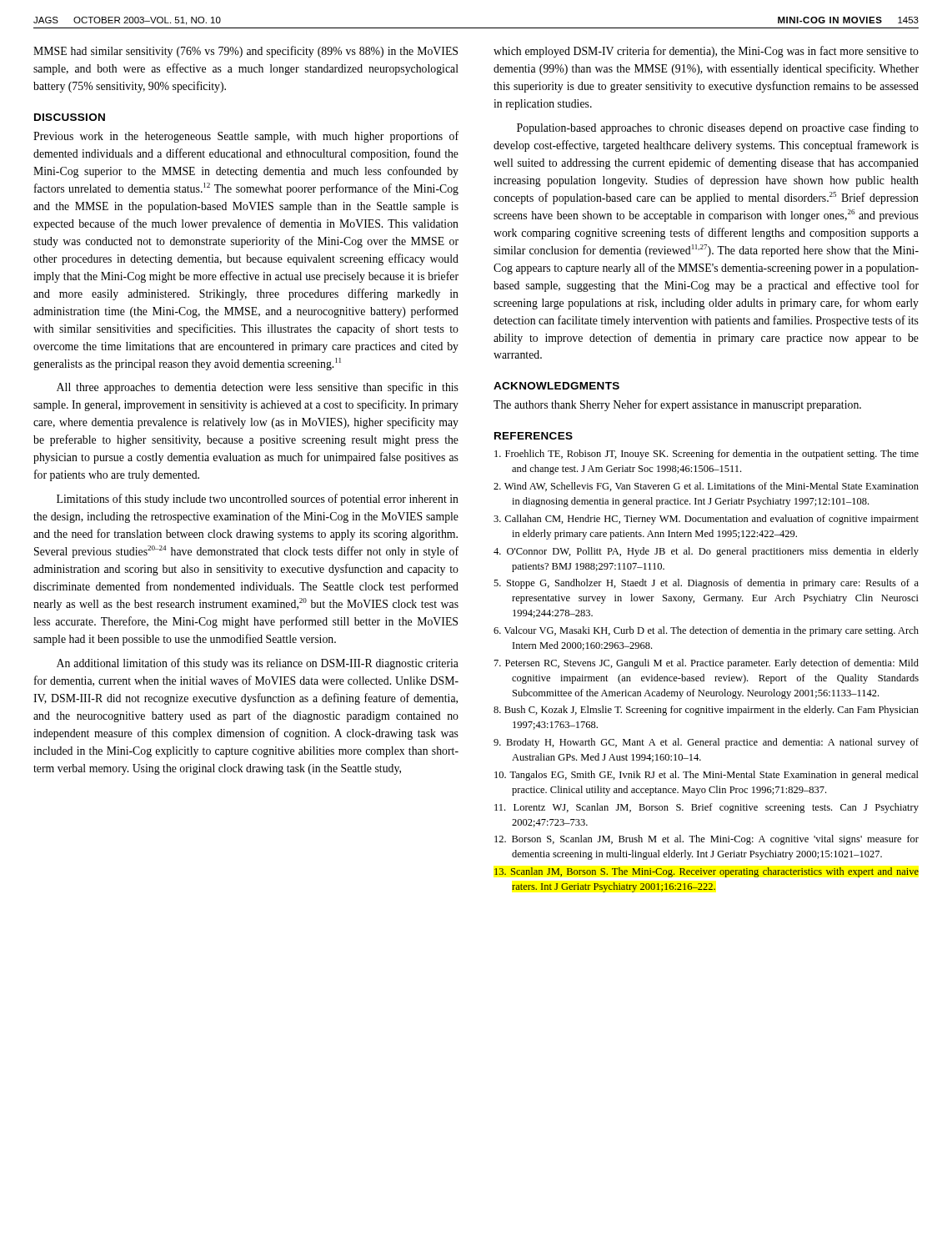Find the block on this page that starts "11. Lorentz WJ, Scanlan JM, Borson S."

[x=706, y=814]
